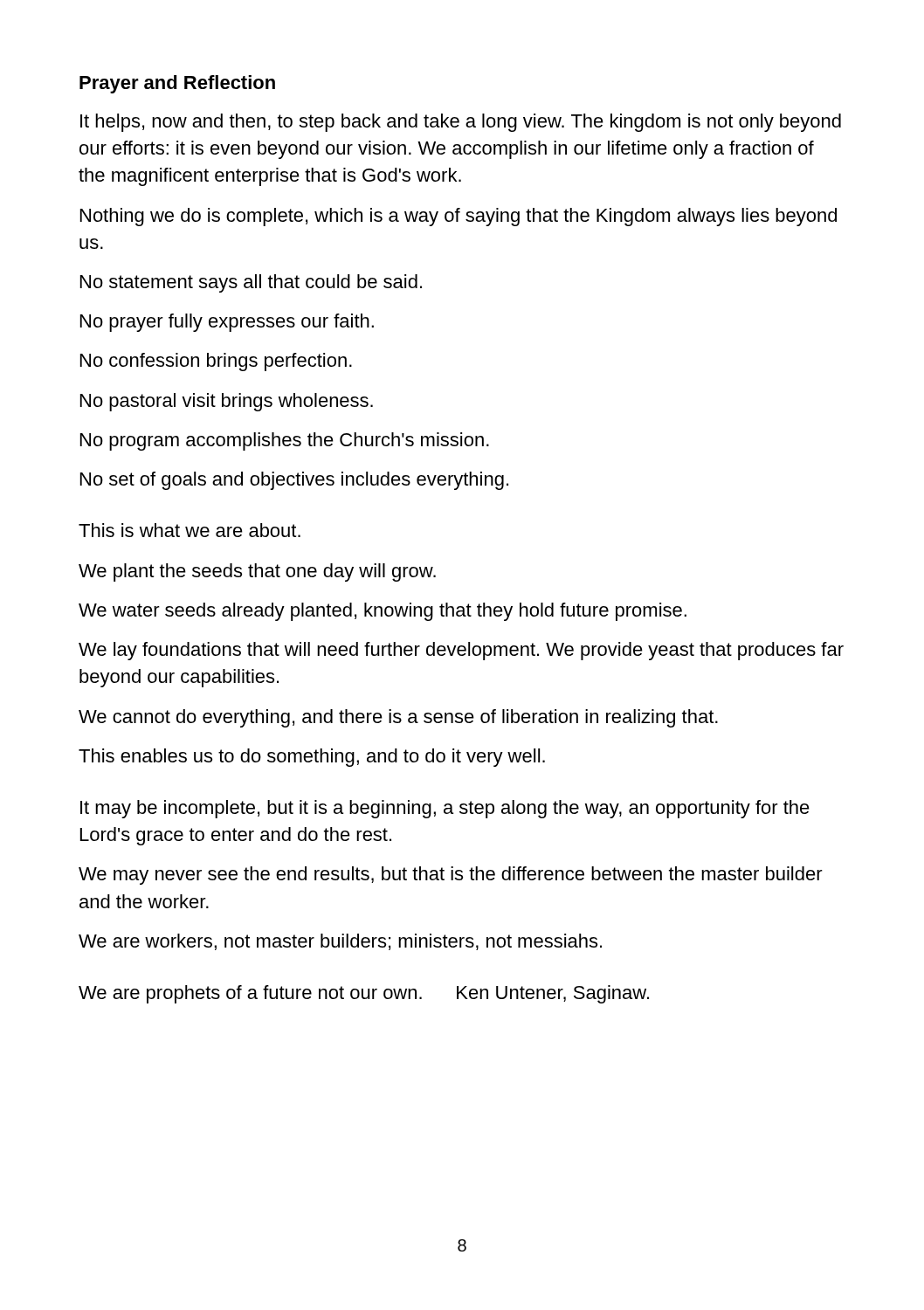
Task: Point to the passage starting "It may be incomplete, but it is"
Action: pos(444,821)
